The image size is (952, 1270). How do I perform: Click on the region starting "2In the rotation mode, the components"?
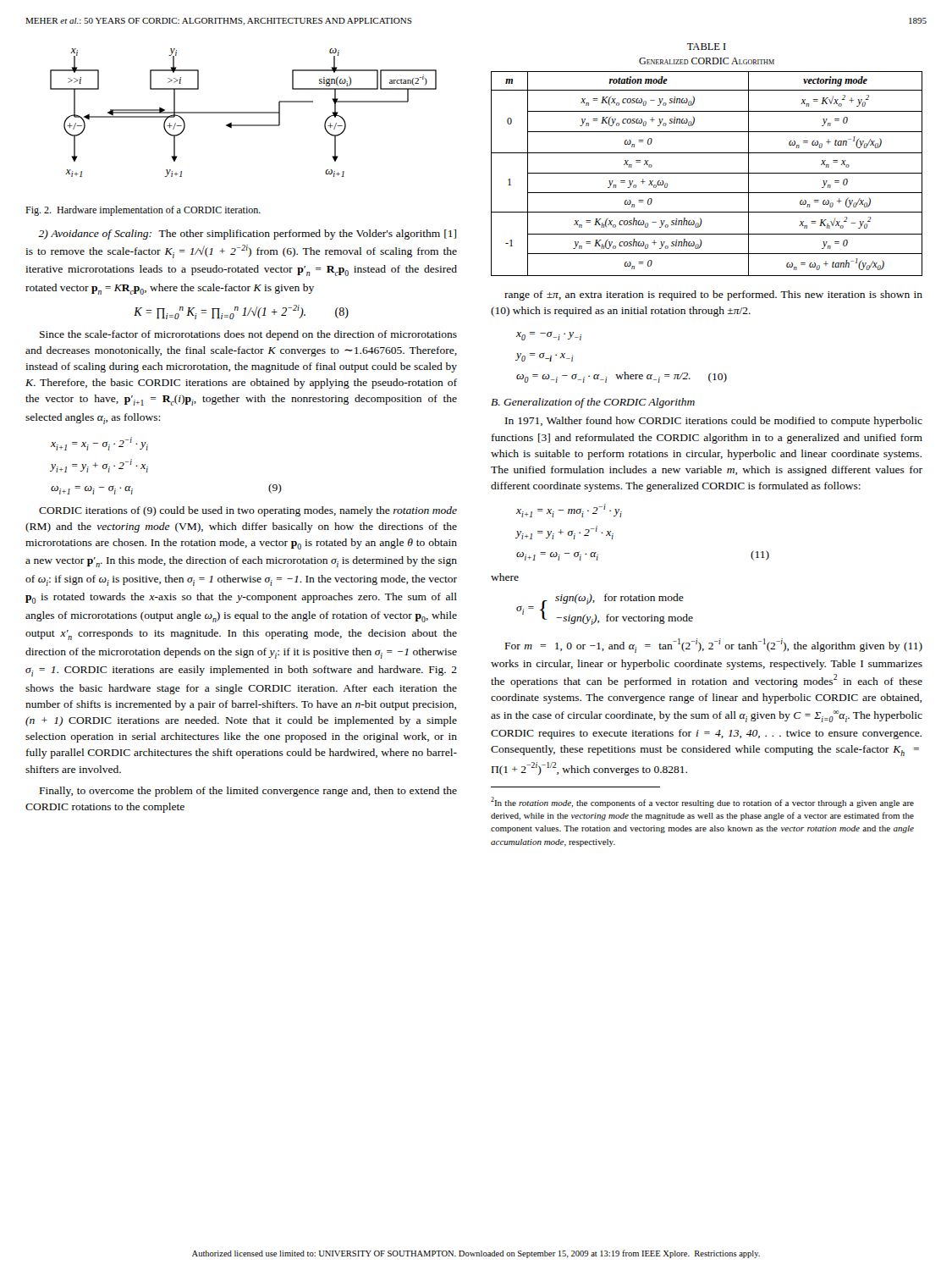[x=702, y=821]
